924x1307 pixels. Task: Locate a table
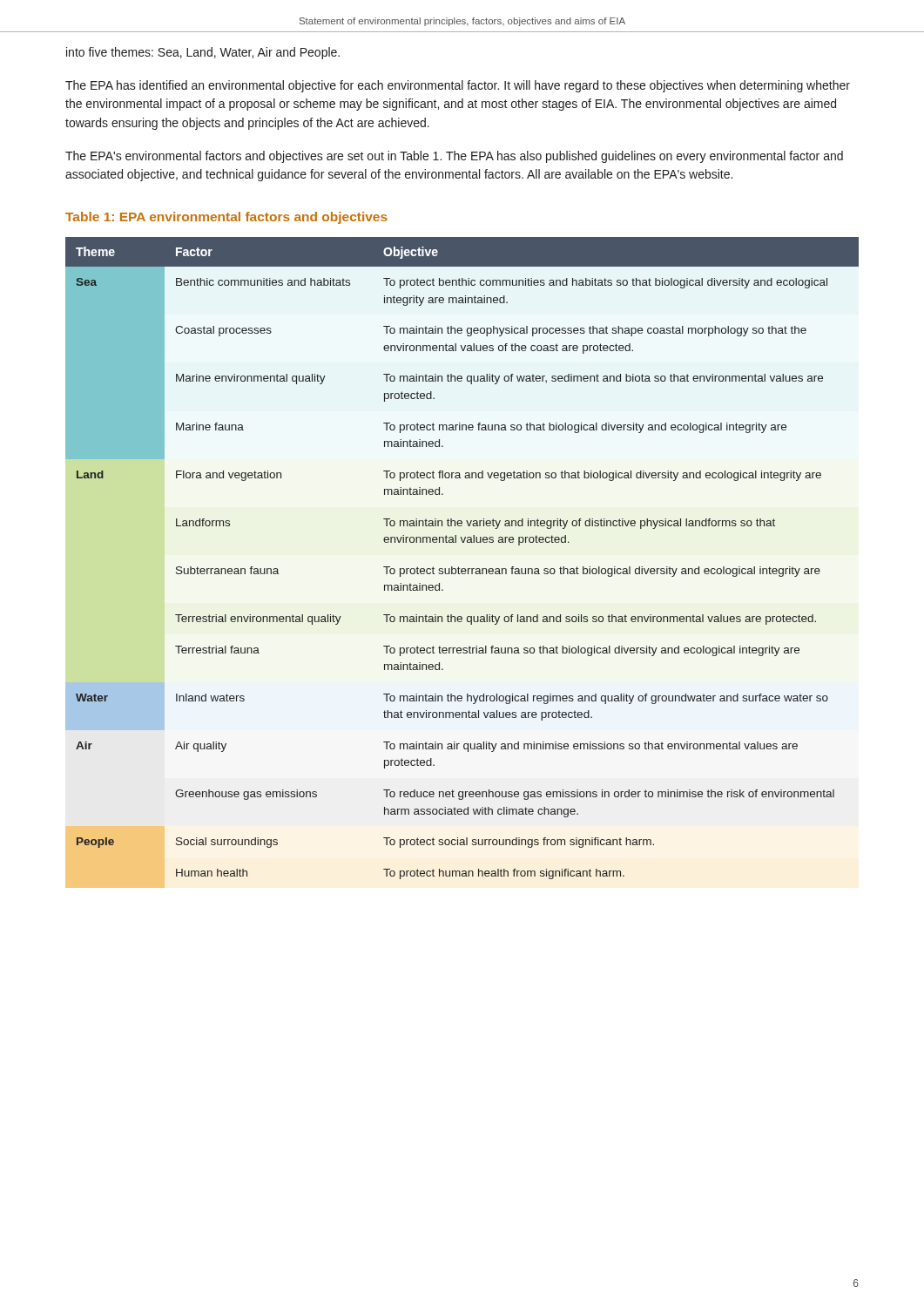click(x=462, y=563)
